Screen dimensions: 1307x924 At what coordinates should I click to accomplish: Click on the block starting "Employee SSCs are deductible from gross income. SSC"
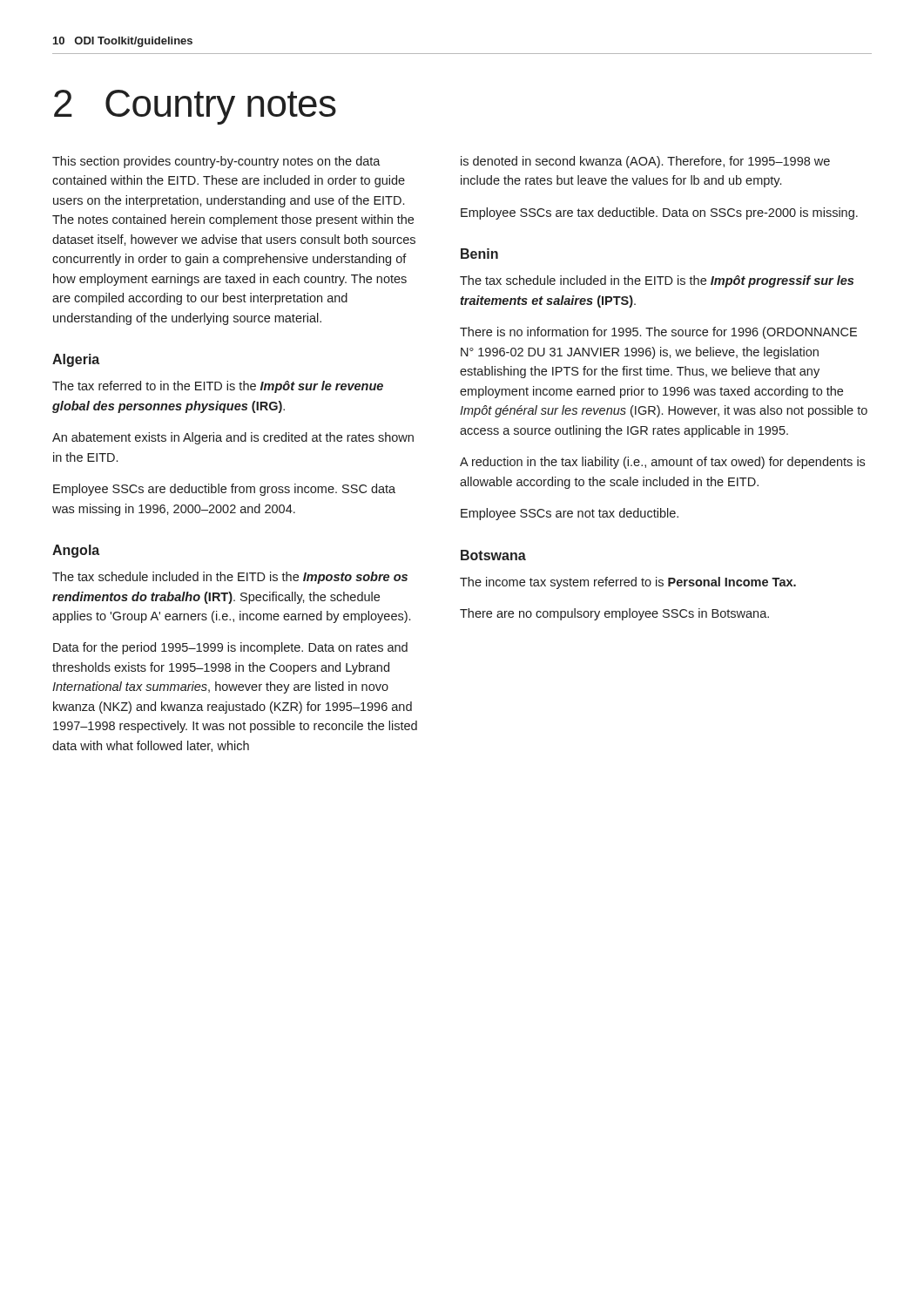[235, 499]
